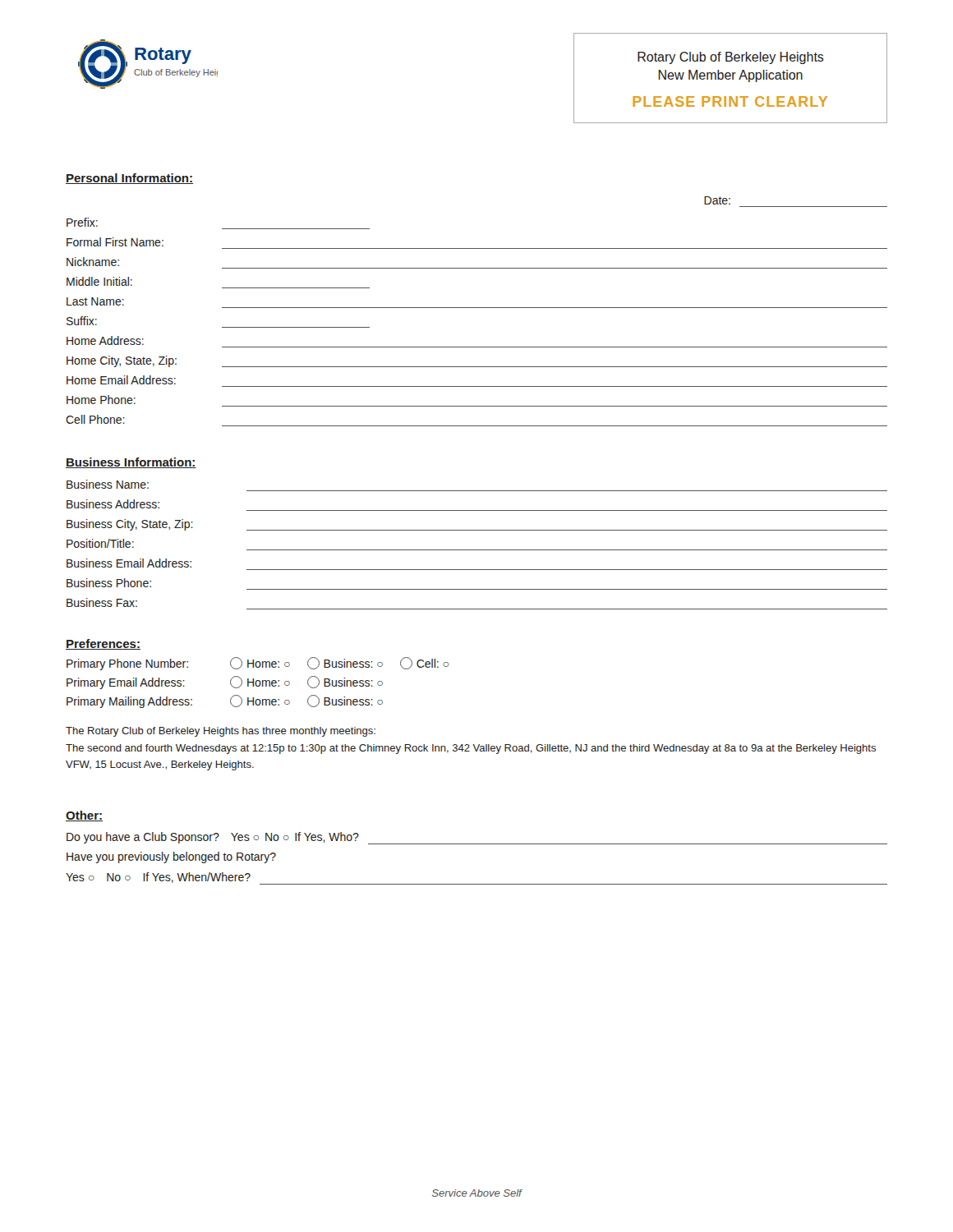Select the list item containing "Home Address:"

pos(476,339)
